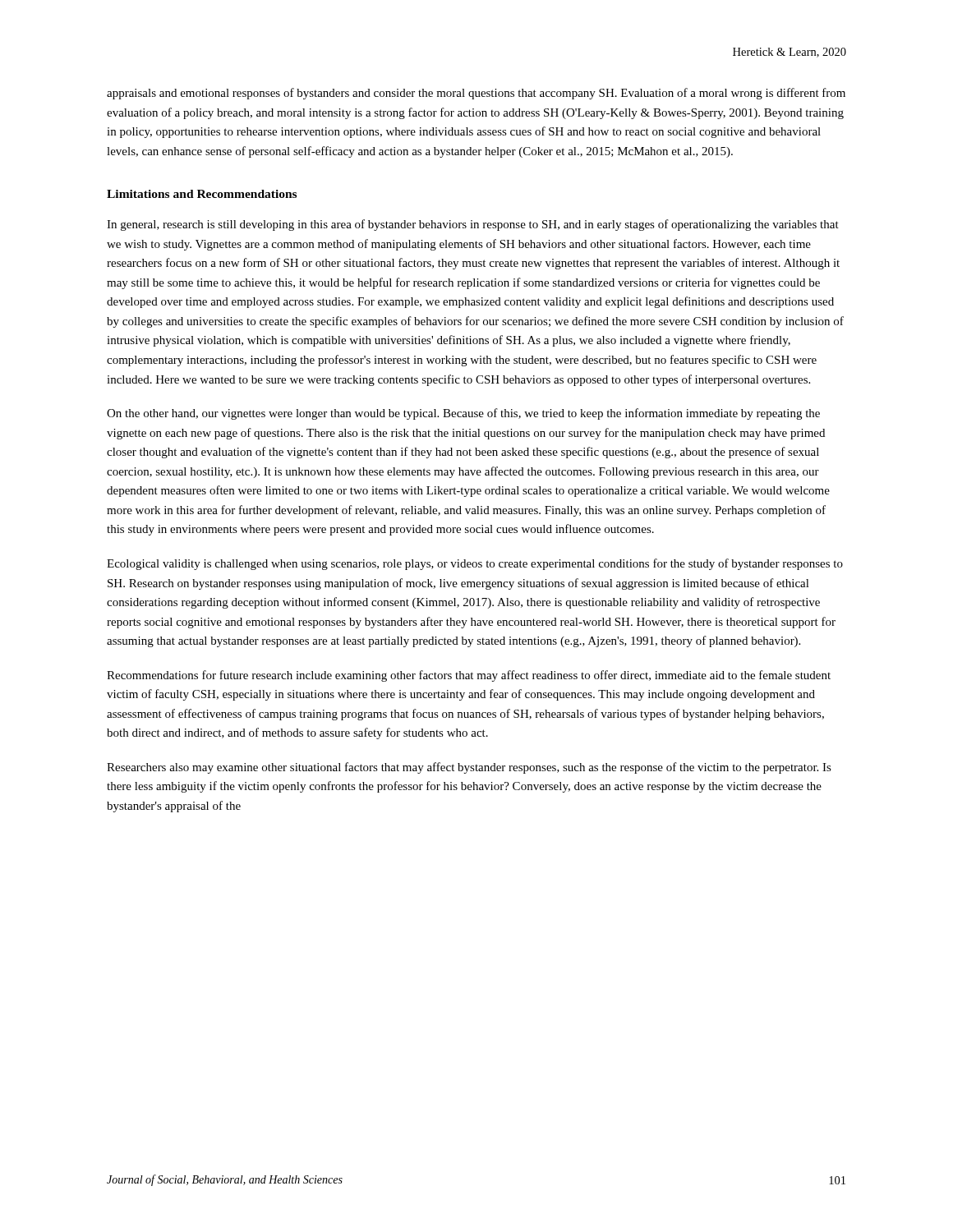
Task: Find the text block that says "On the other hand, our vignettes"
Action: [468, 471]
